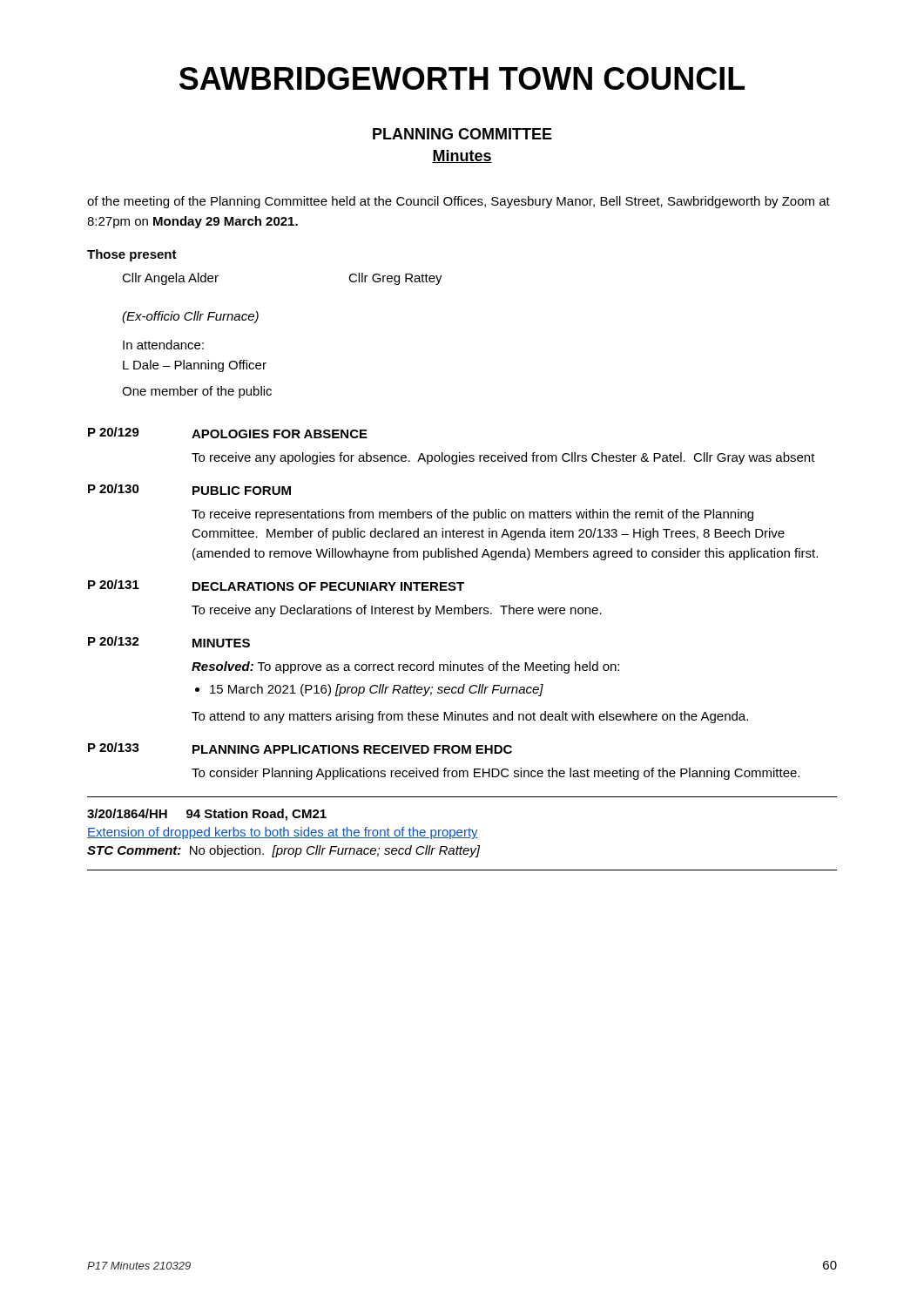Where does it say "Cllr Greg Rattey"?

[x=395, y=278]
